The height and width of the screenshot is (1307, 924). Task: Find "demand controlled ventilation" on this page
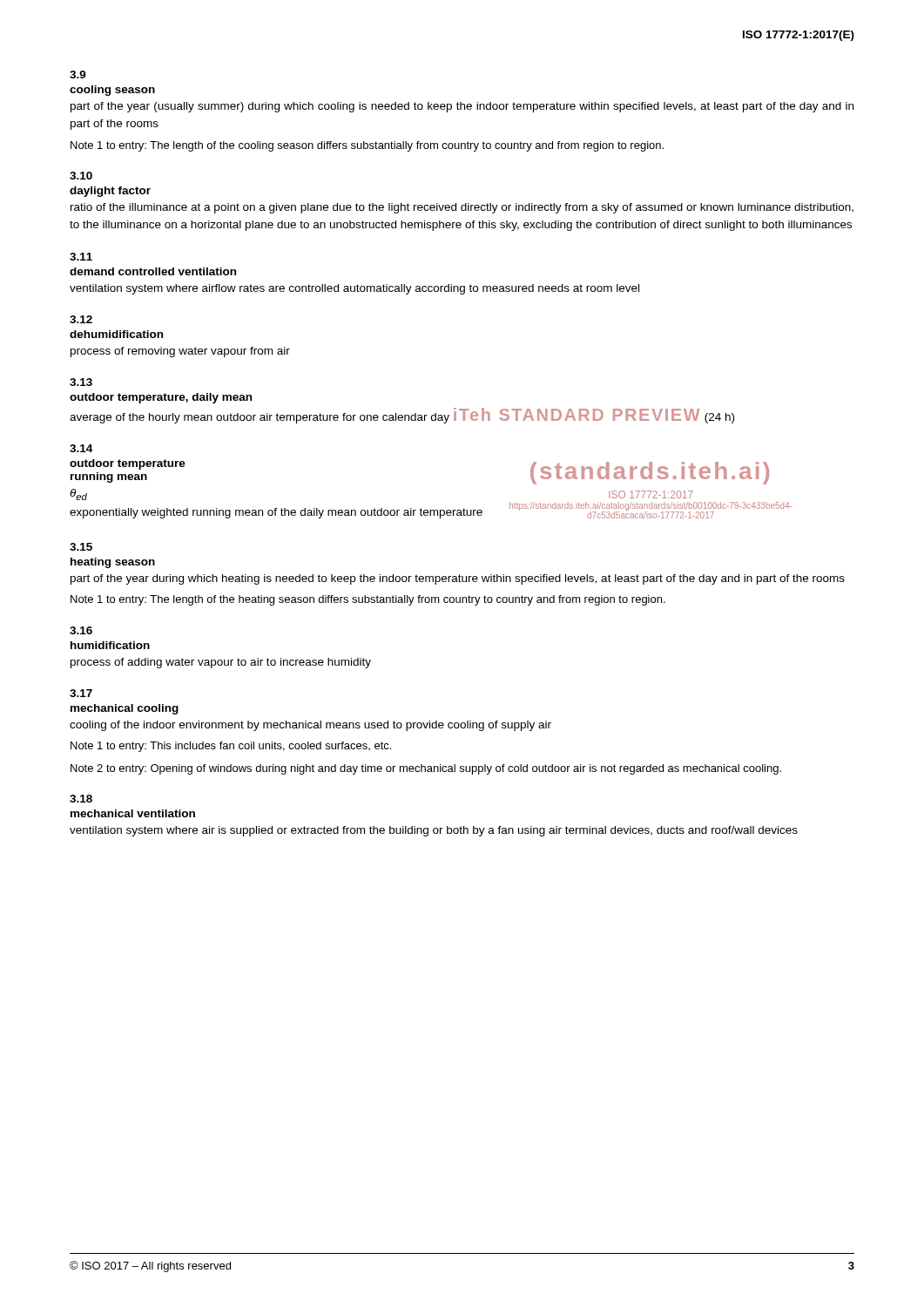point(153,271)
